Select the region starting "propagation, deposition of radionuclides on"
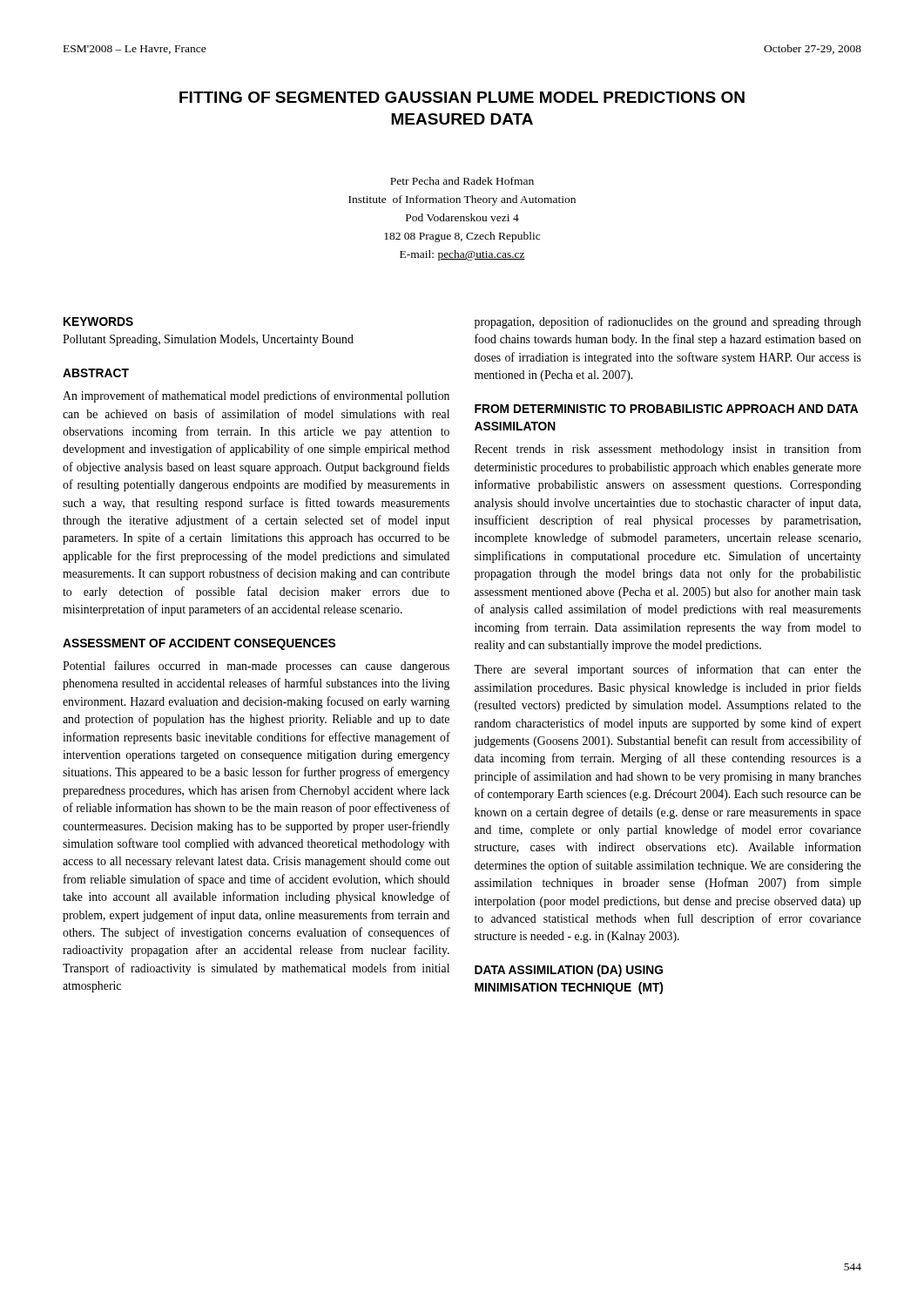The height and width of the screenshot is (1307, 924). point(668,349)
